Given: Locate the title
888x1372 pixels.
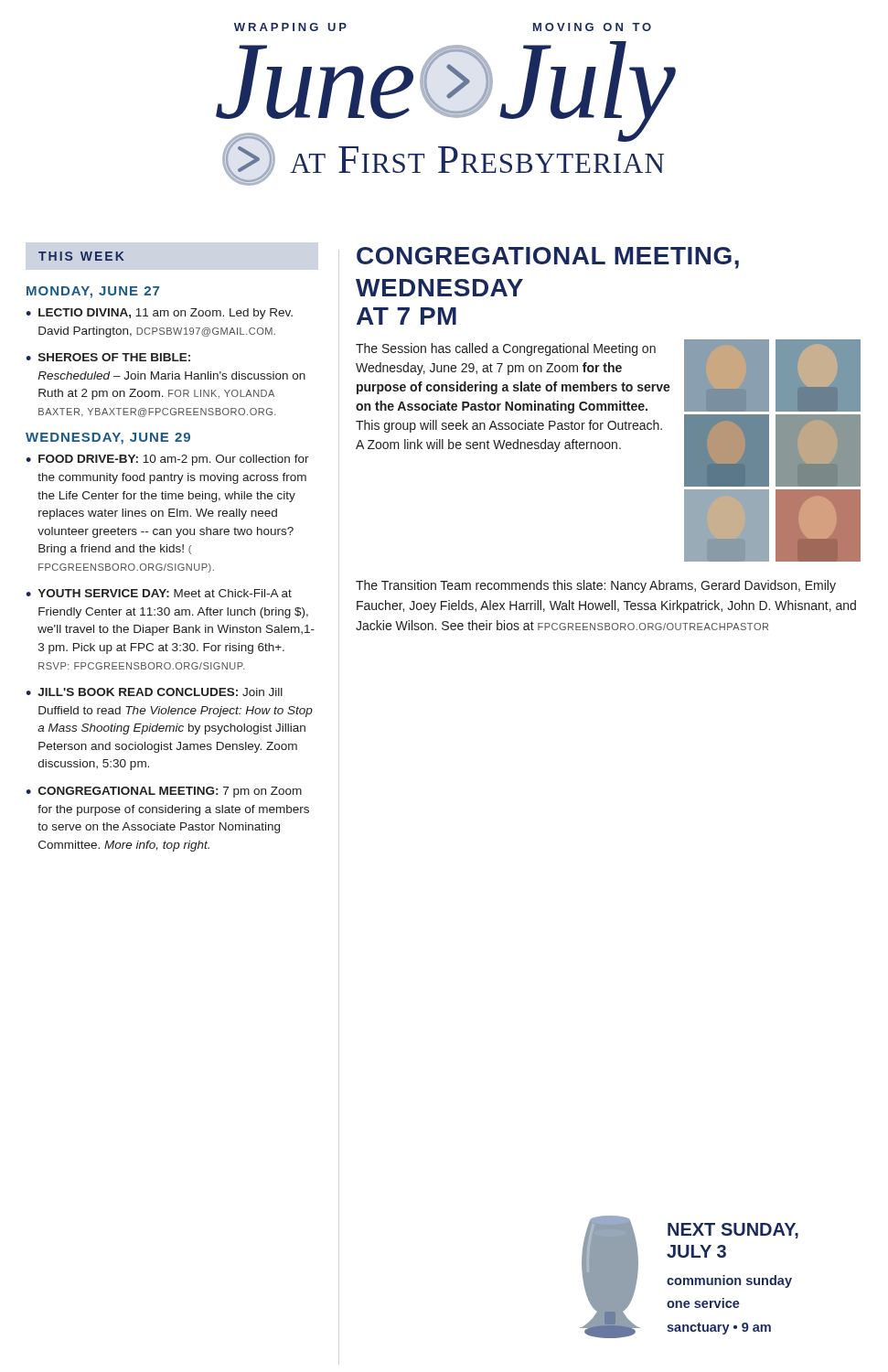Looking at the screenshot, I should (x=444, y=93).
